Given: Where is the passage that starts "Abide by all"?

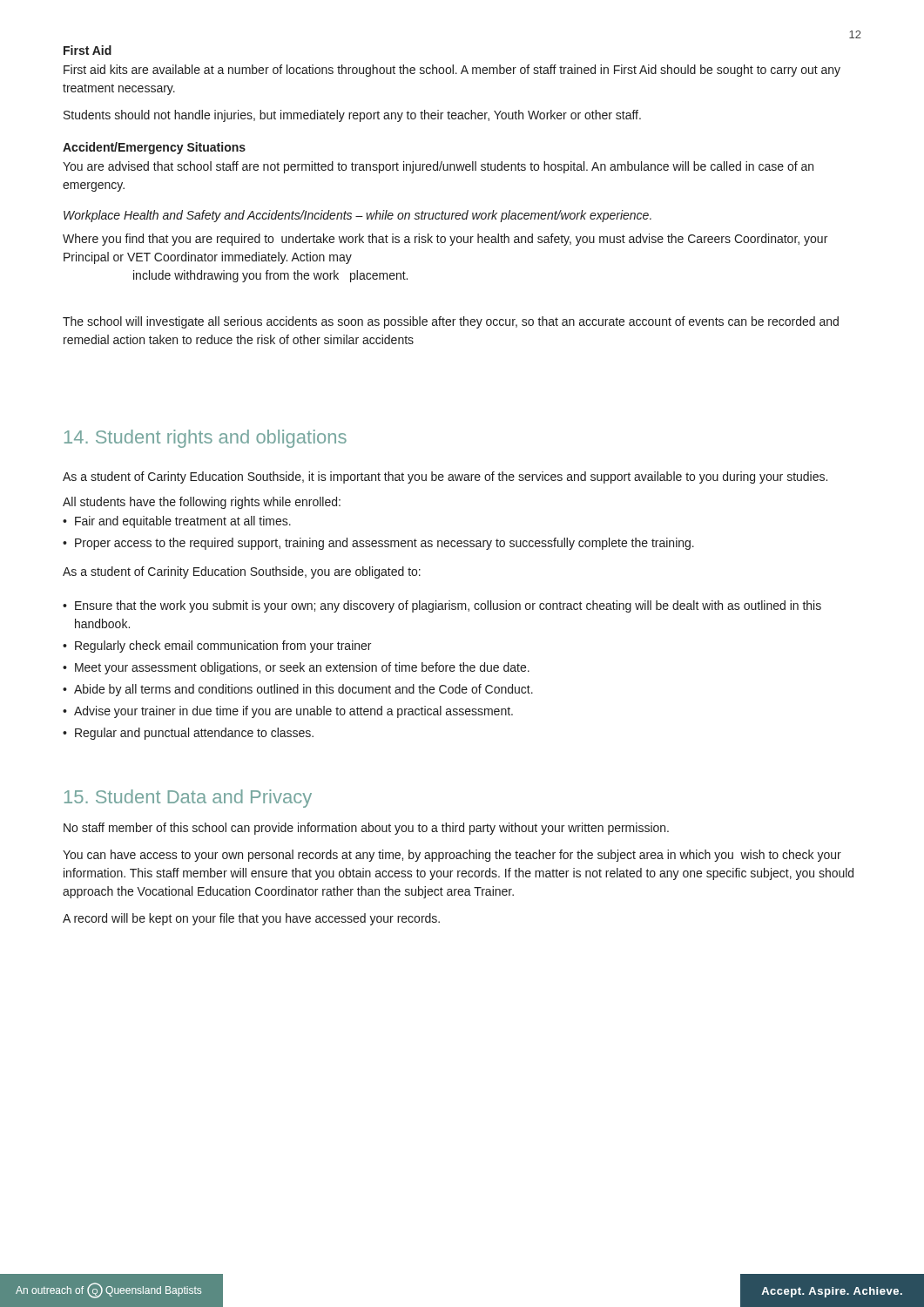Looking at the screenshot, I should [x=304, y=689].
